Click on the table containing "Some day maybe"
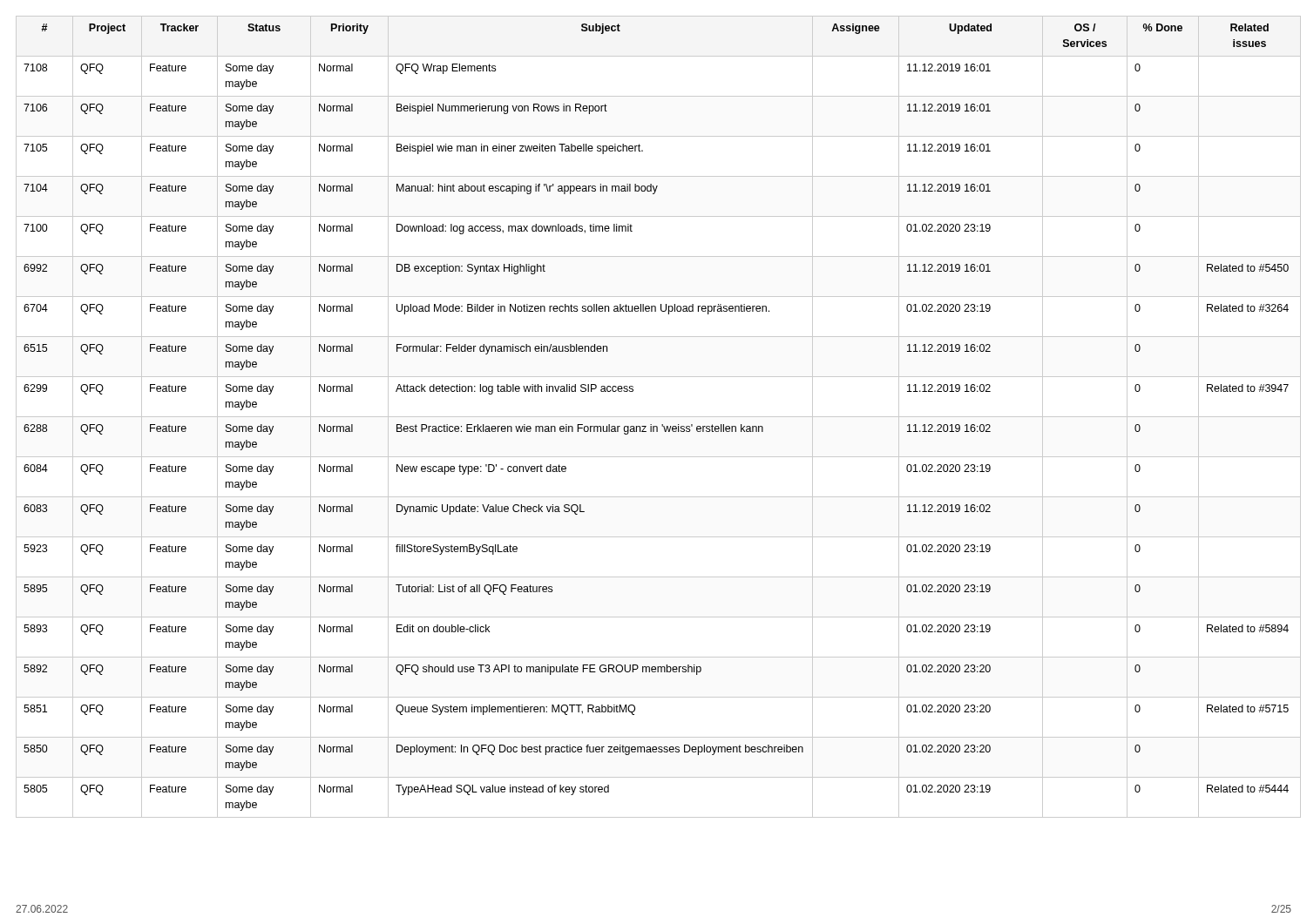The image size is (1307, 924). pyautogui.click(x=654, y=417)
